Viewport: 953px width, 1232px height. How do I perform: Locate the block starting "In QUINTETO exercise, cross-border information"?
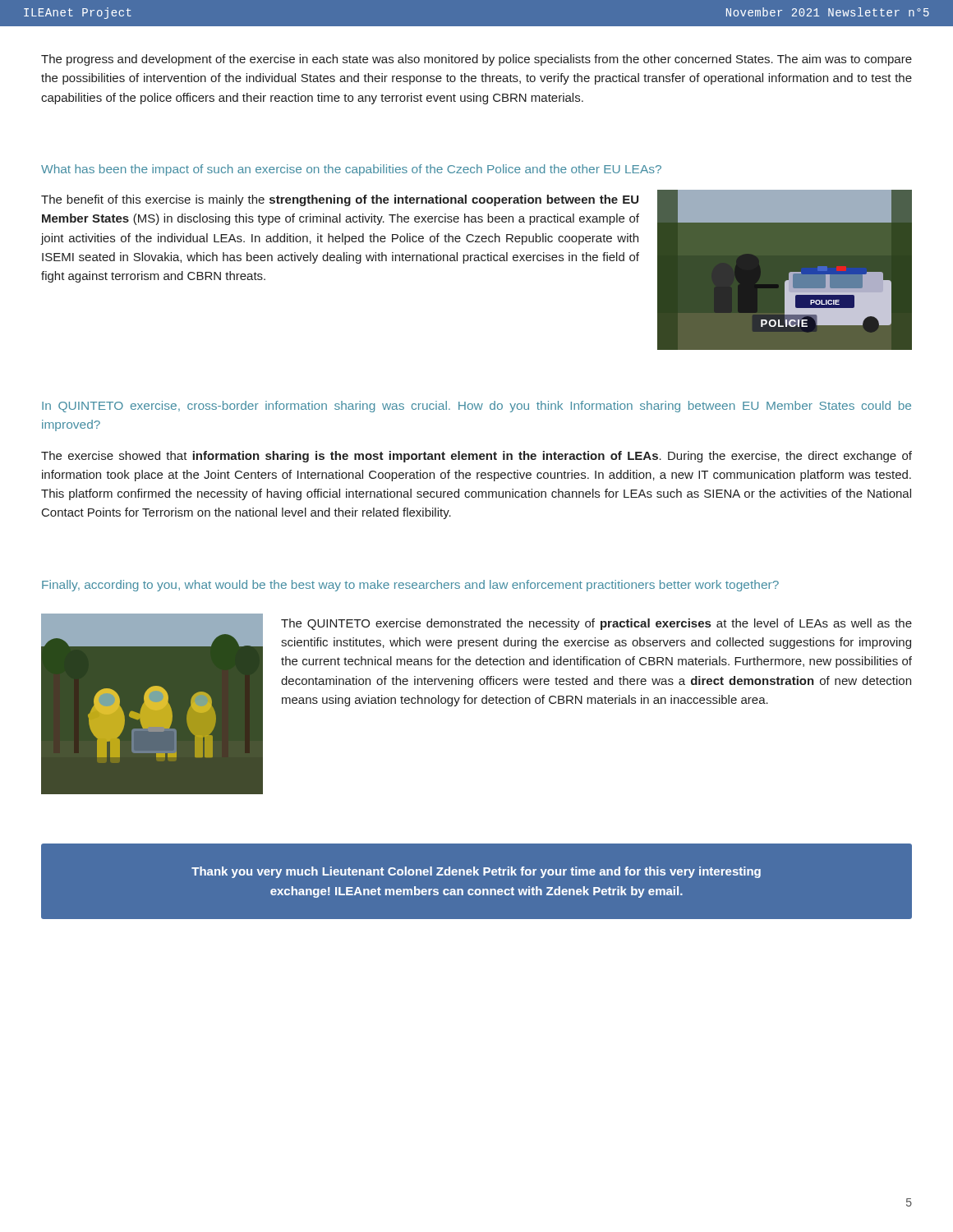(476, 415)
